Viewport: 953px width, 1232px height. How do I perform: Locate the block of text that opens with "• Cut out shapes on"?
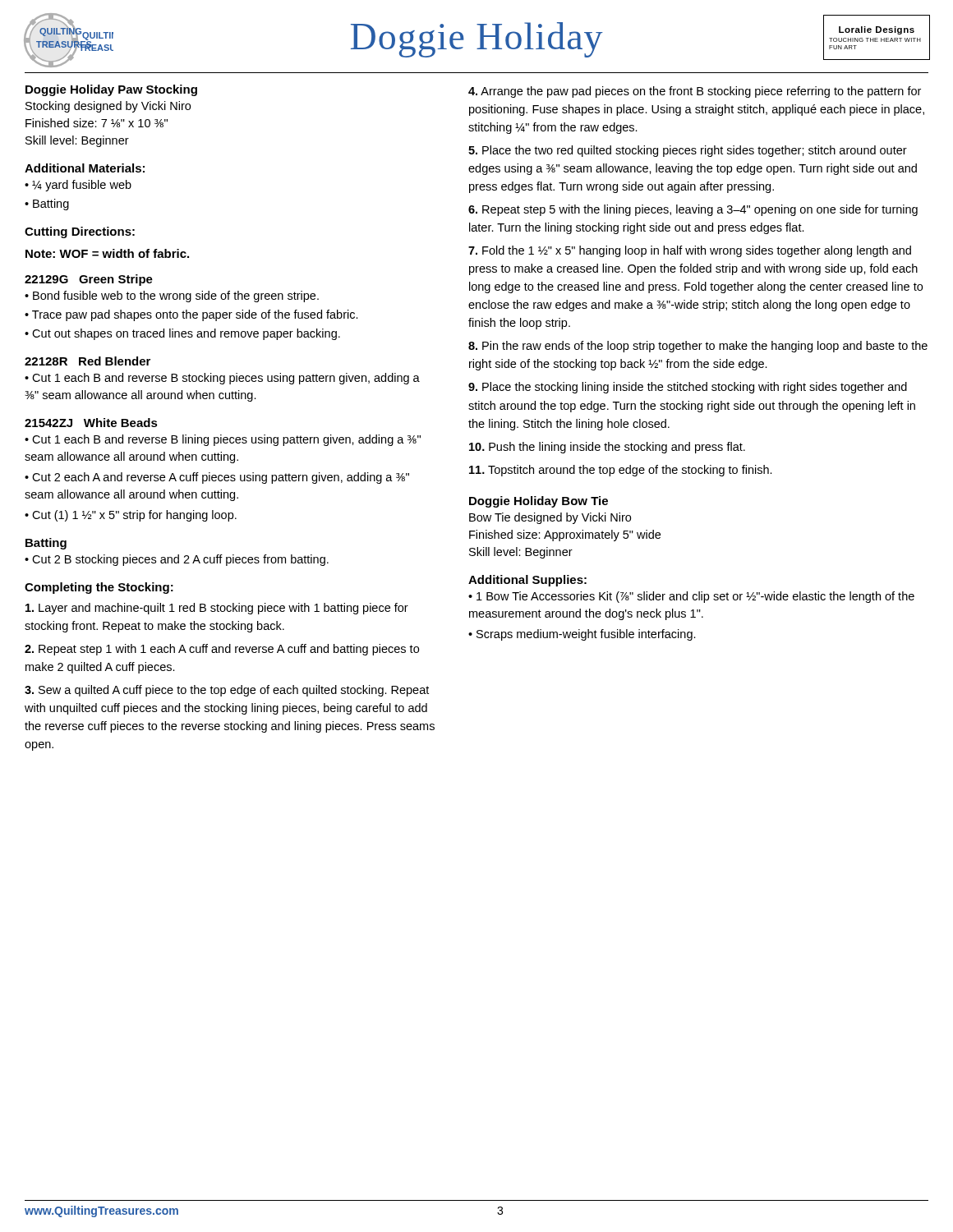pyautogui.click(x=183, y=334)
